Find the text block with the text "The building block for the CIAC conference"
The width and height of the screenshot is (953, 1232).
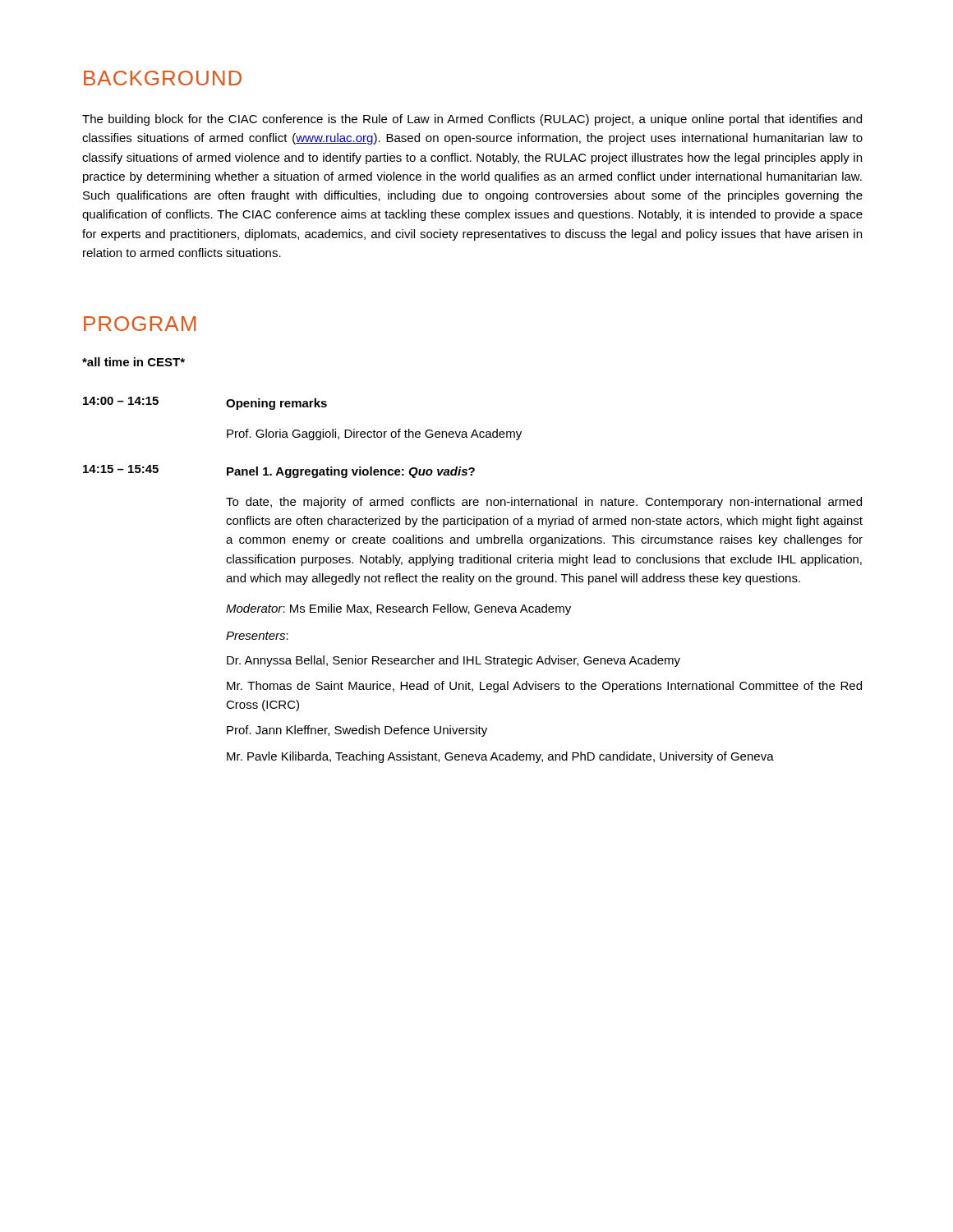[x=472, y=186]
